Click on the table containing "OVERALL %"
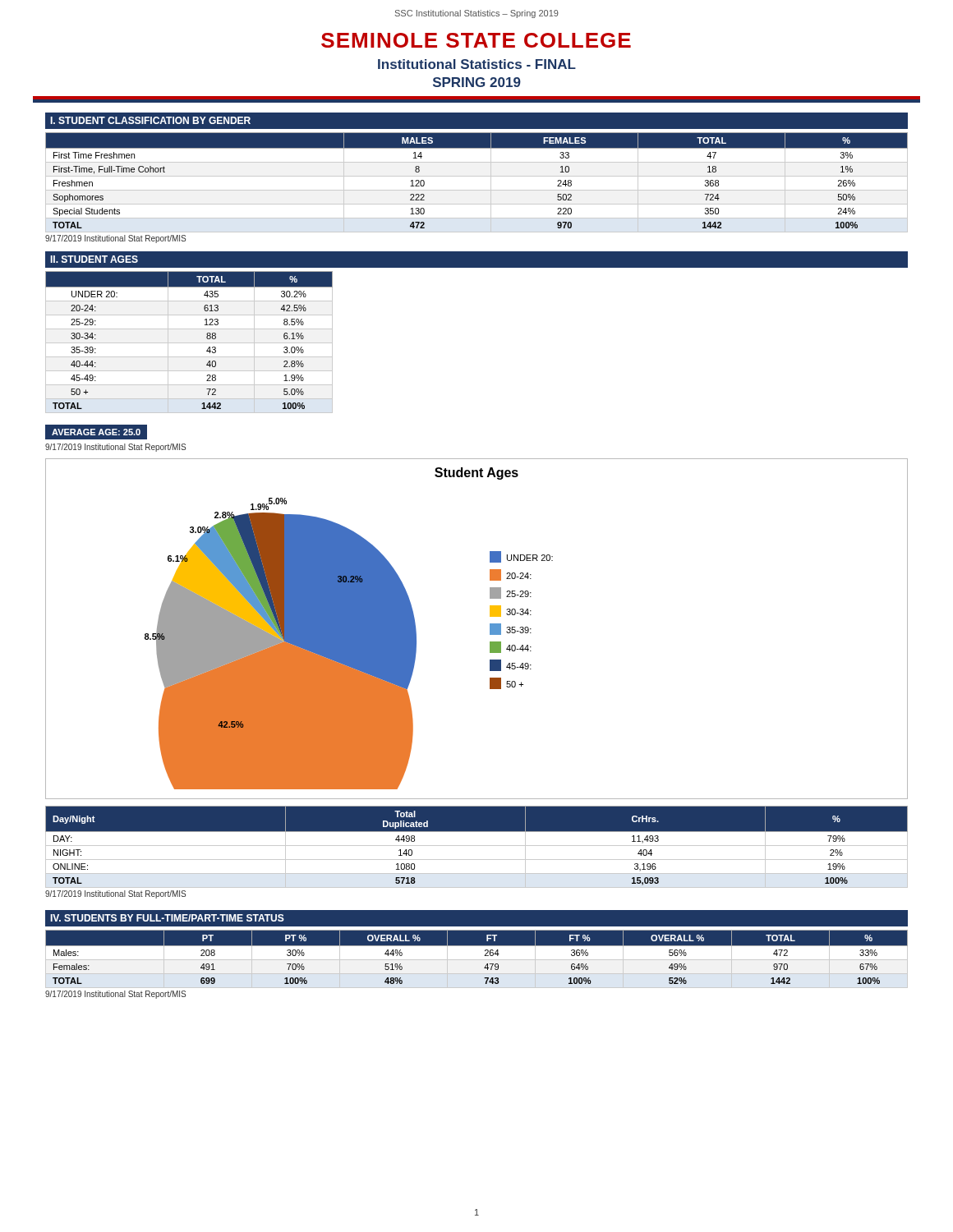This screenshot has height=1232, width=953. coord(476,959)
